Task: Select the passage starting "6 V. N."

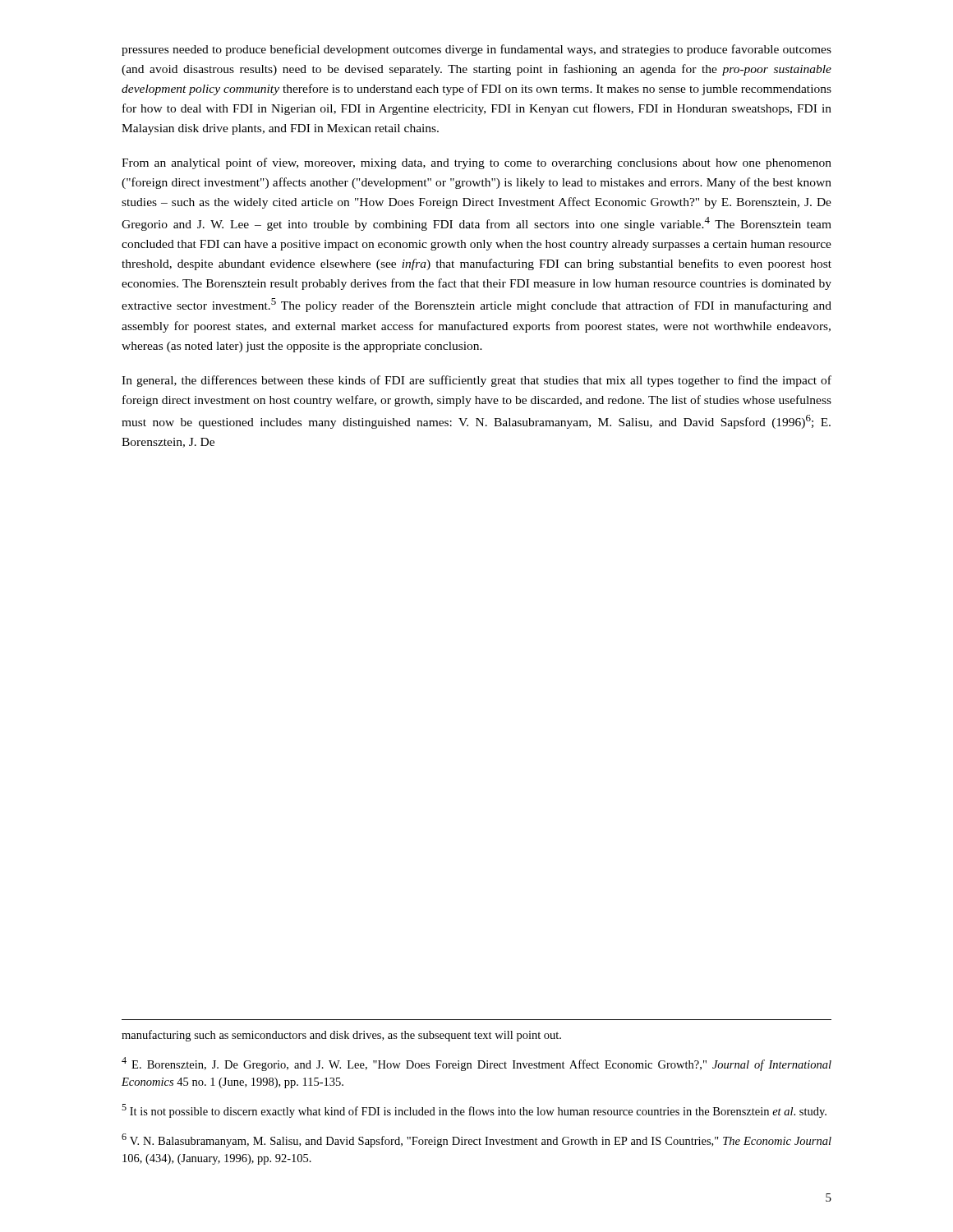Action: click(x=476, y=1148)
